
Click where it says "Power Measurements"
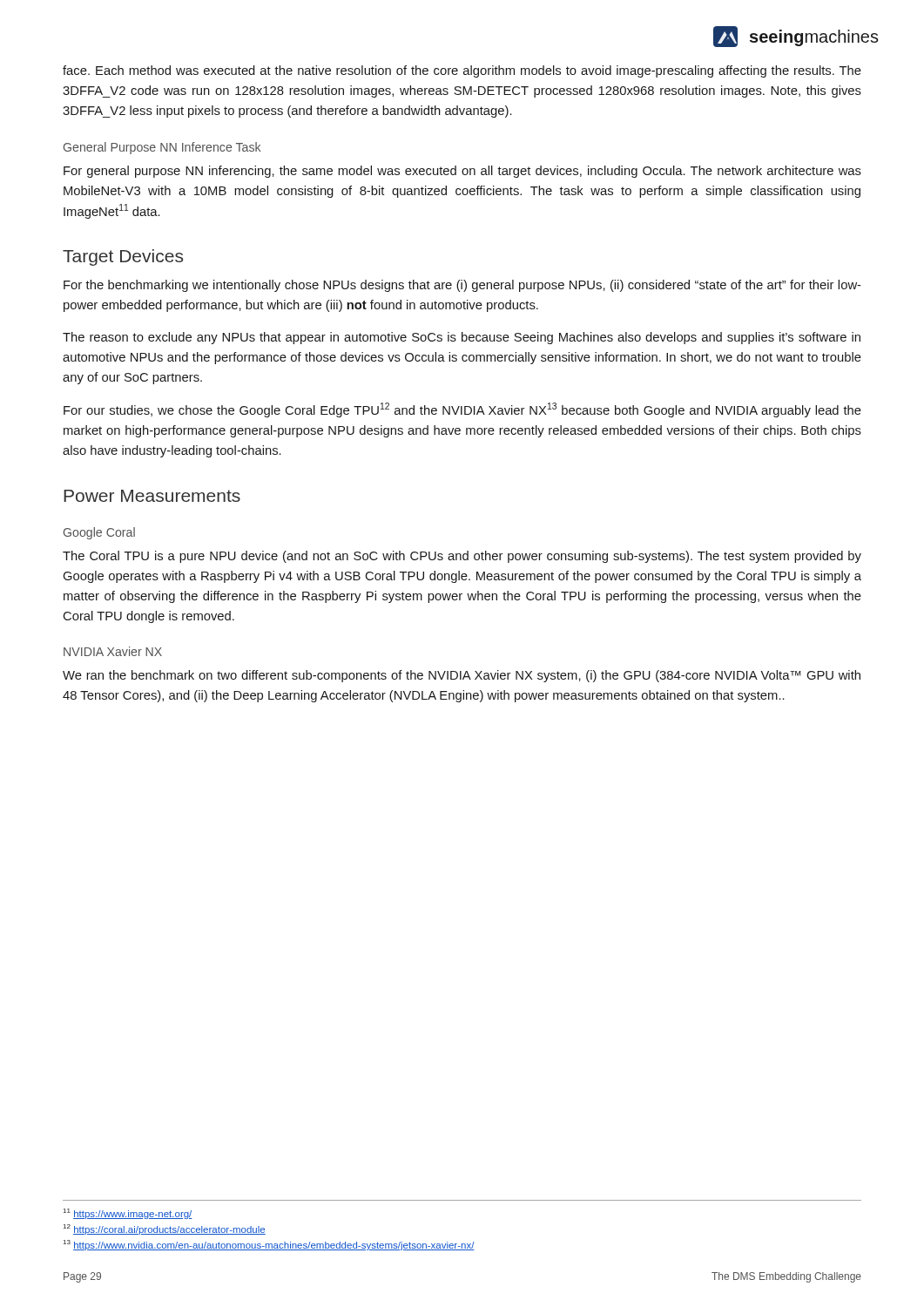coord(152,495)
